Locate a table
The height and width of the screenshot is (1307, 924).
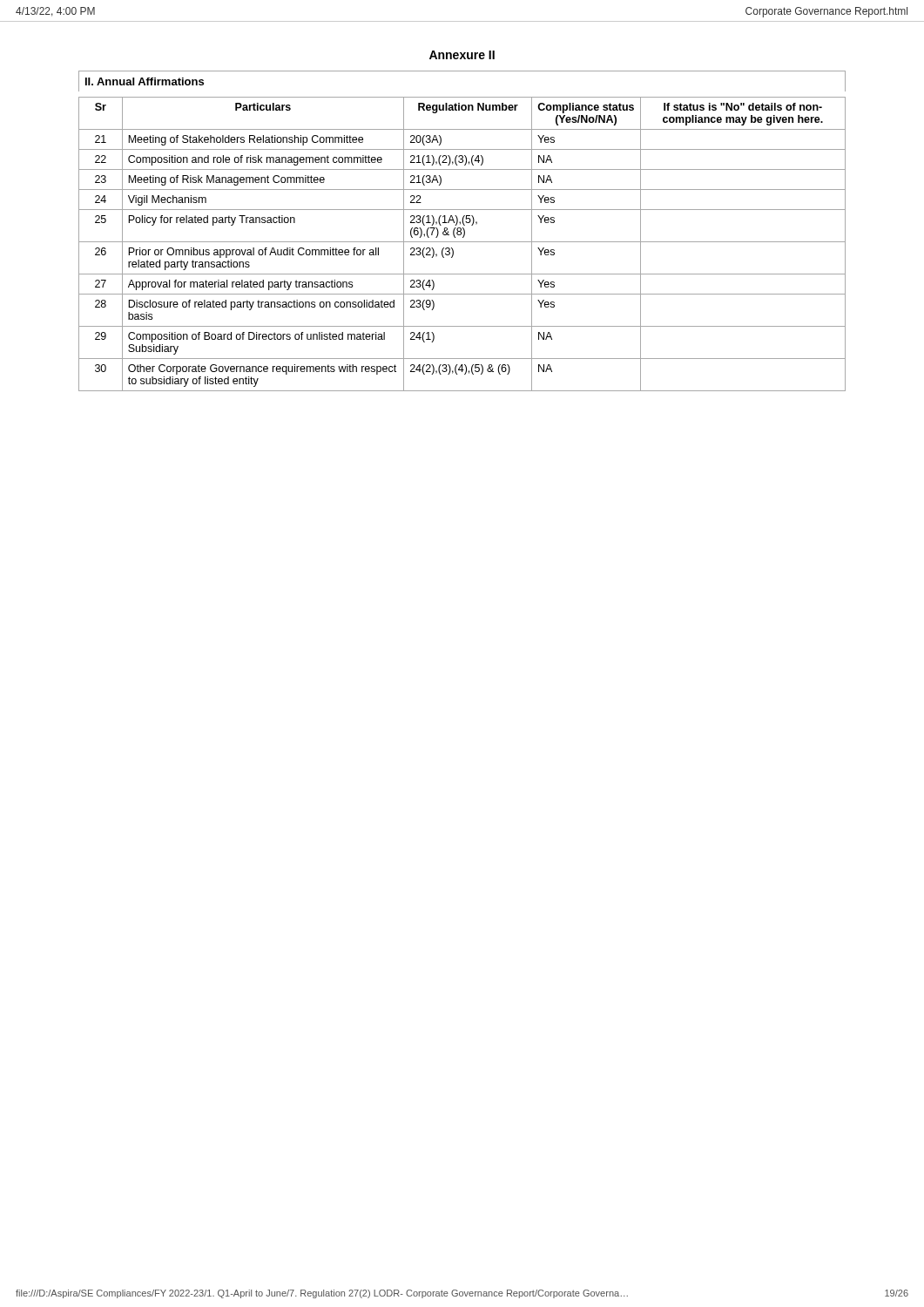point(462,244)
